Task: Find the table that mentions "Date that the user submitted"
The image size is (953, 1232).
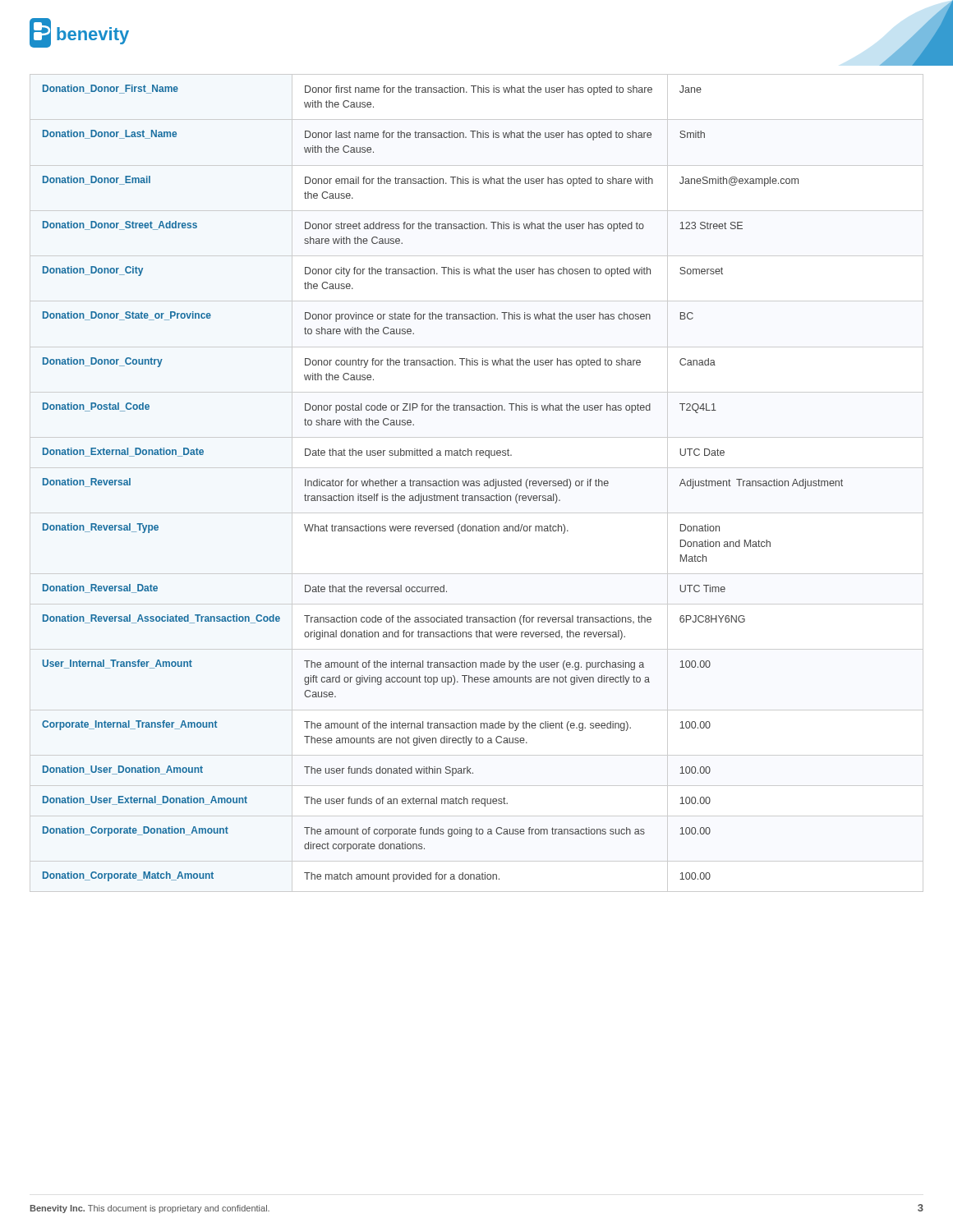Action: pyautogui.click(x=476, y=624)
